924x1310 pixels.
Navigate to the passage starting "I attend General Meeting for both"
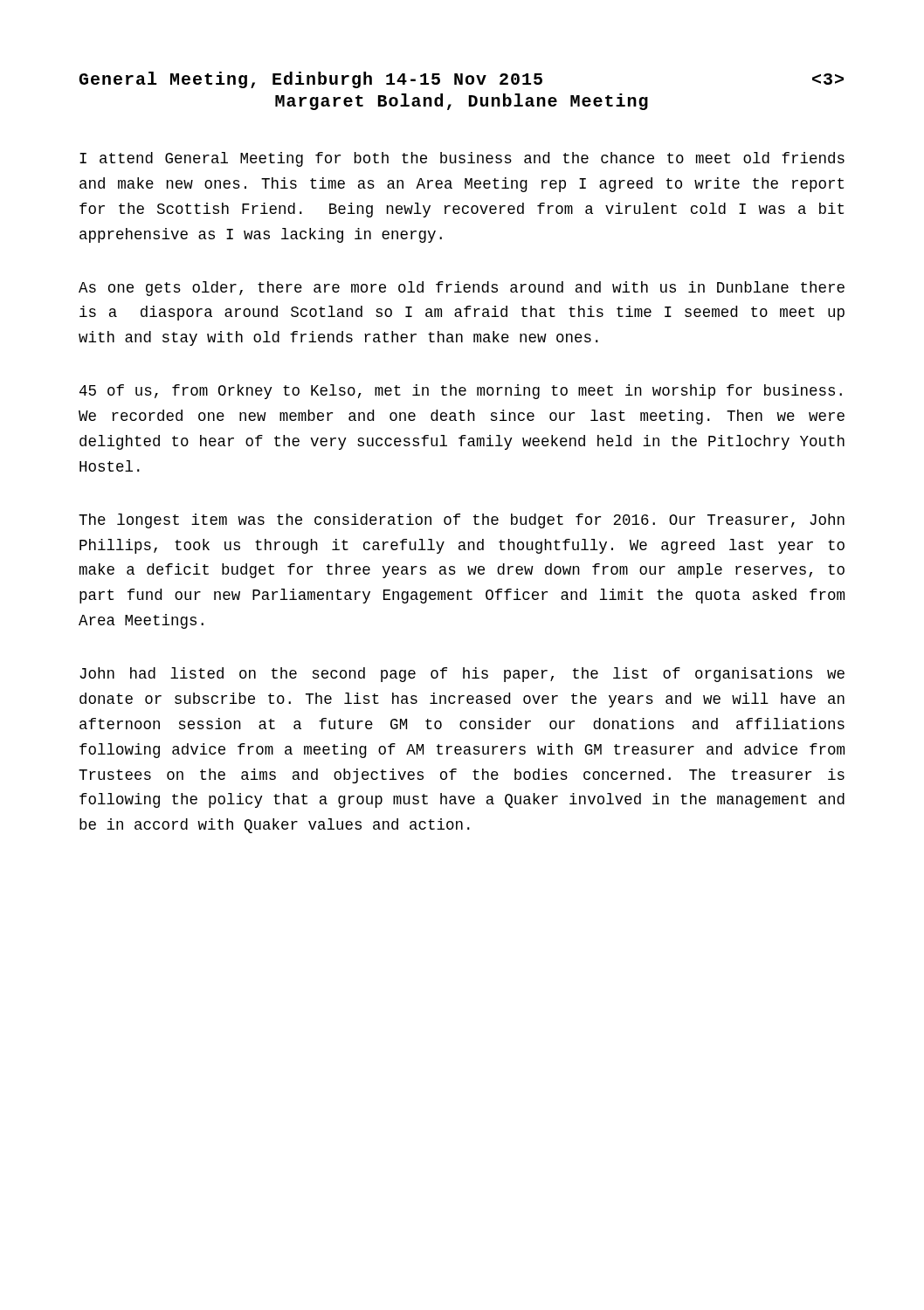(462, 197)
